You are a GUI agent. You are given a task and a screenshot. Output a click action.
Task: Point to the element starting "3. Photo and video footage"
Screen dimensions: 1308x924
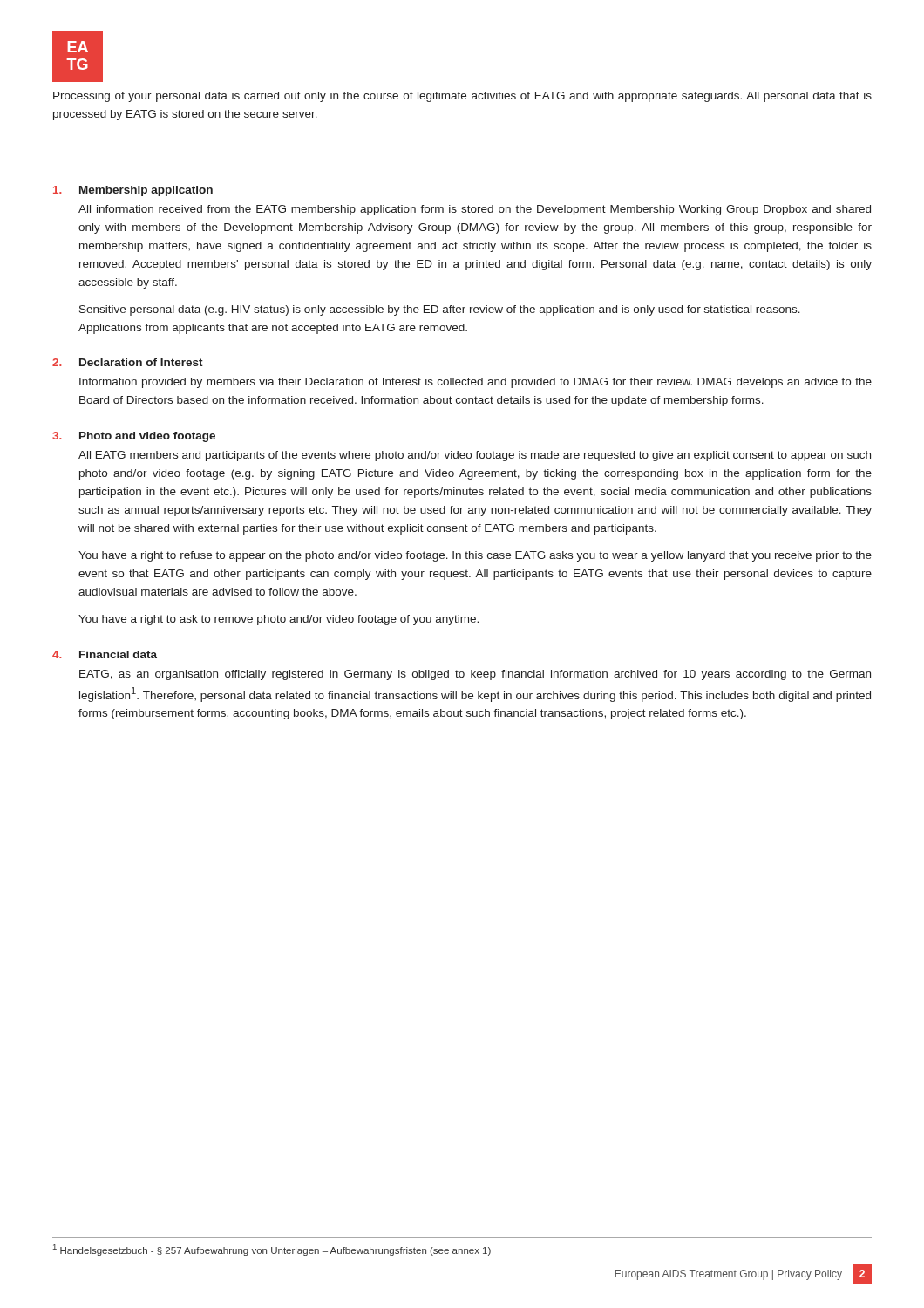[134, 436]
